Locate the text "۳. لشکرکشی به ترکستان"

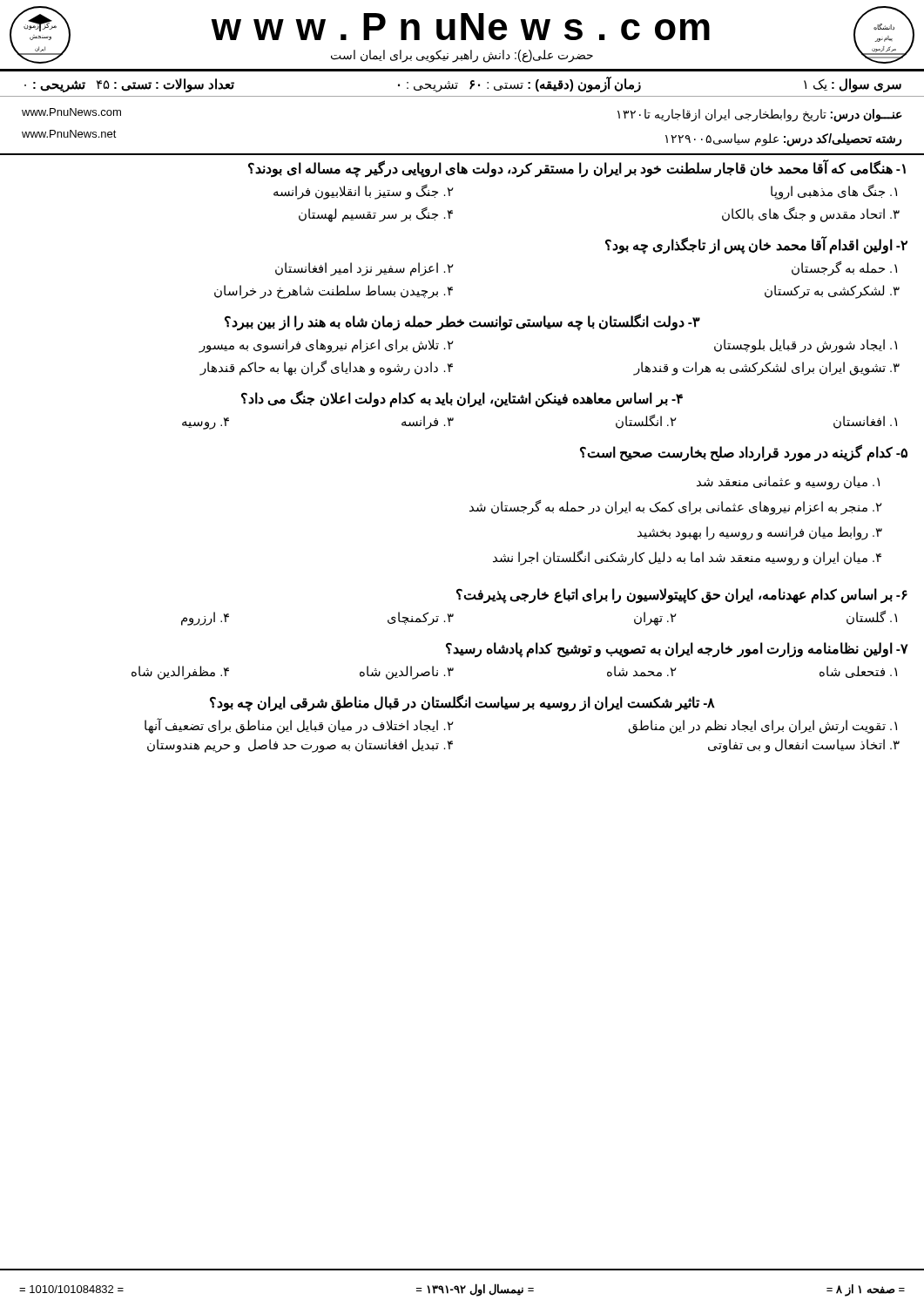pyautogui.click(x=832, y=291)
